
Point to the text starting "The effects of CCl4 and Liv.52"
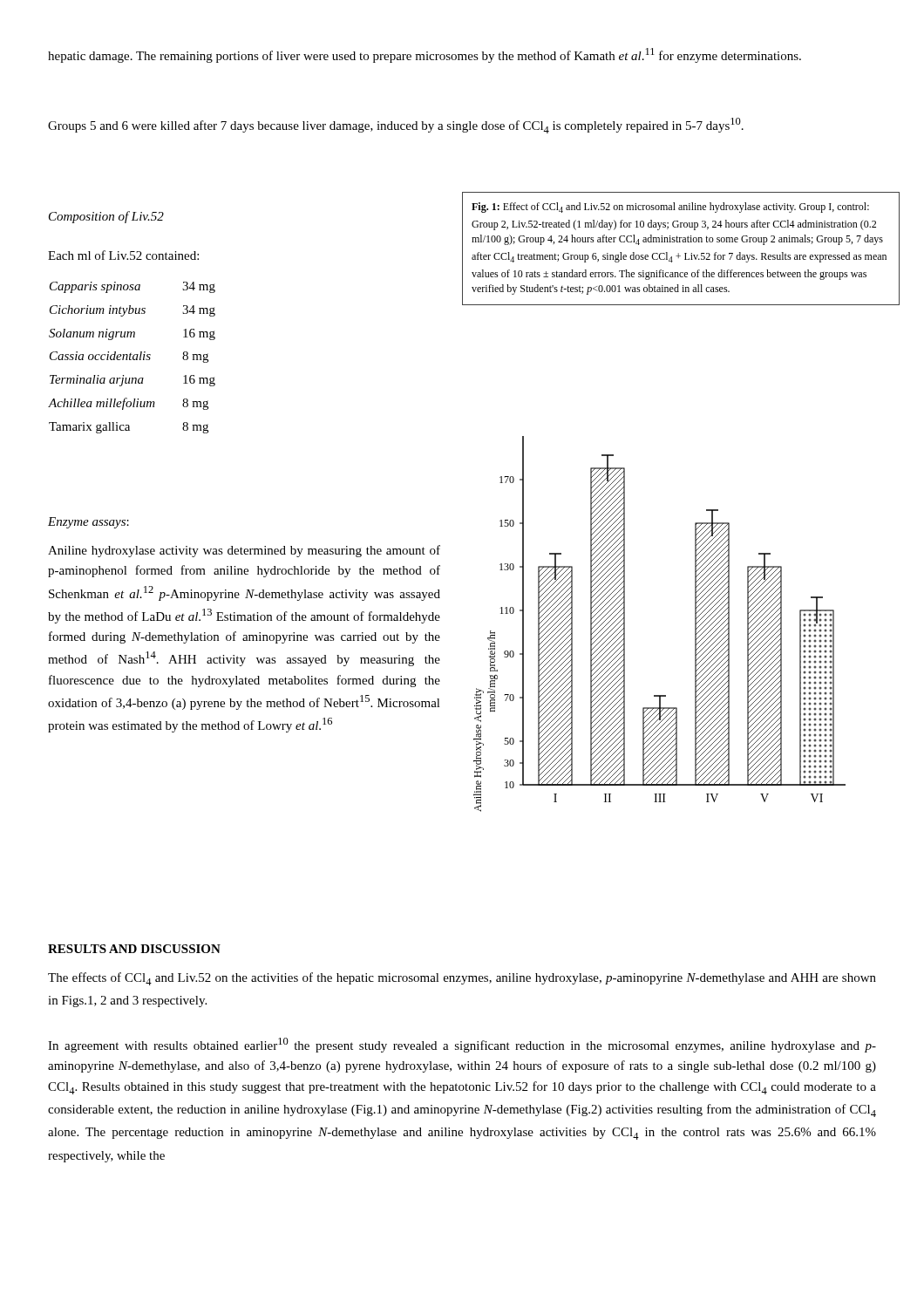pyautogui.click(x=462, y=989)
